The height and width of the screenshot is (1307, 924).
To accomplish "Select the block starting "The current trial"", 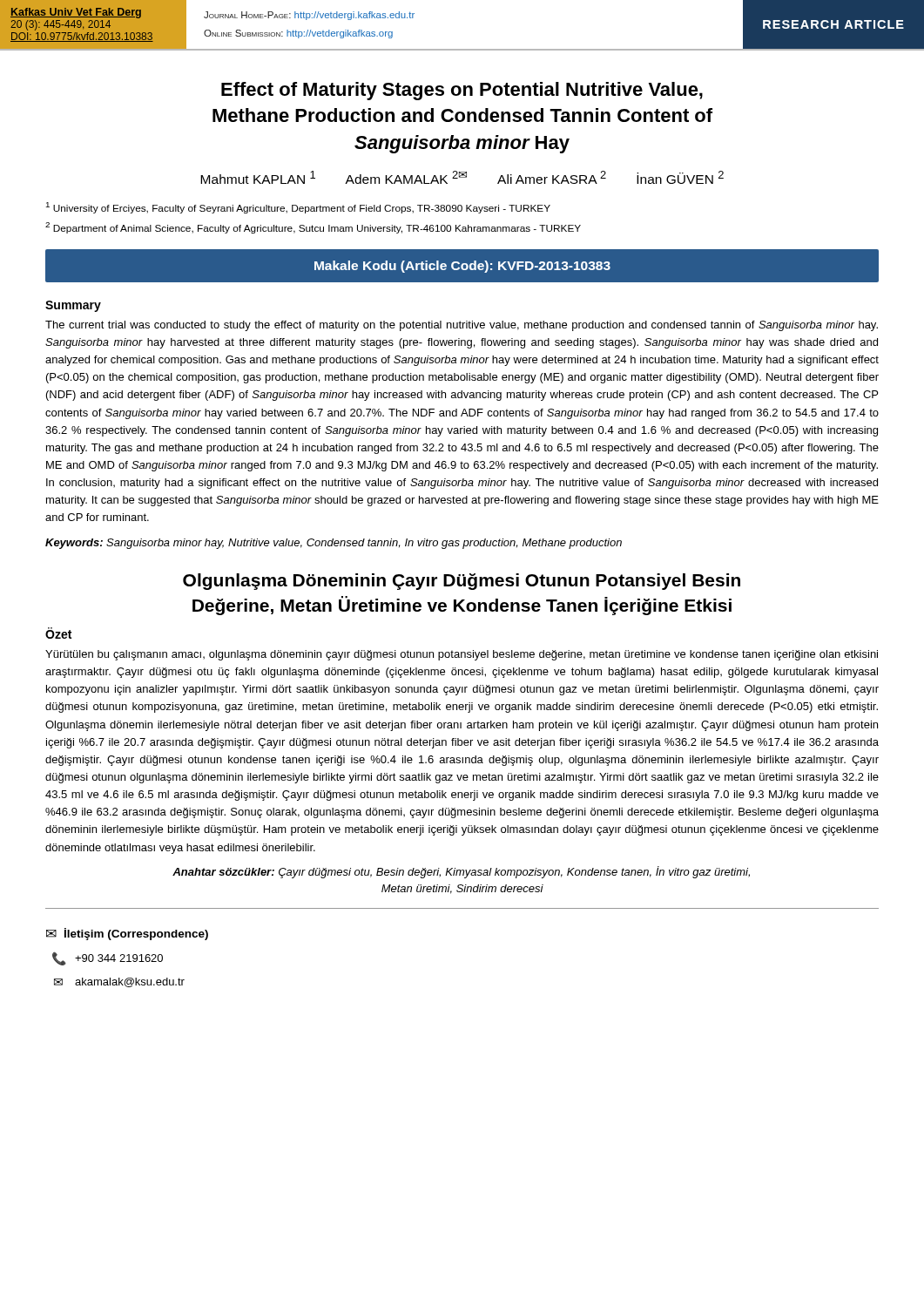I will coord(462,421).
